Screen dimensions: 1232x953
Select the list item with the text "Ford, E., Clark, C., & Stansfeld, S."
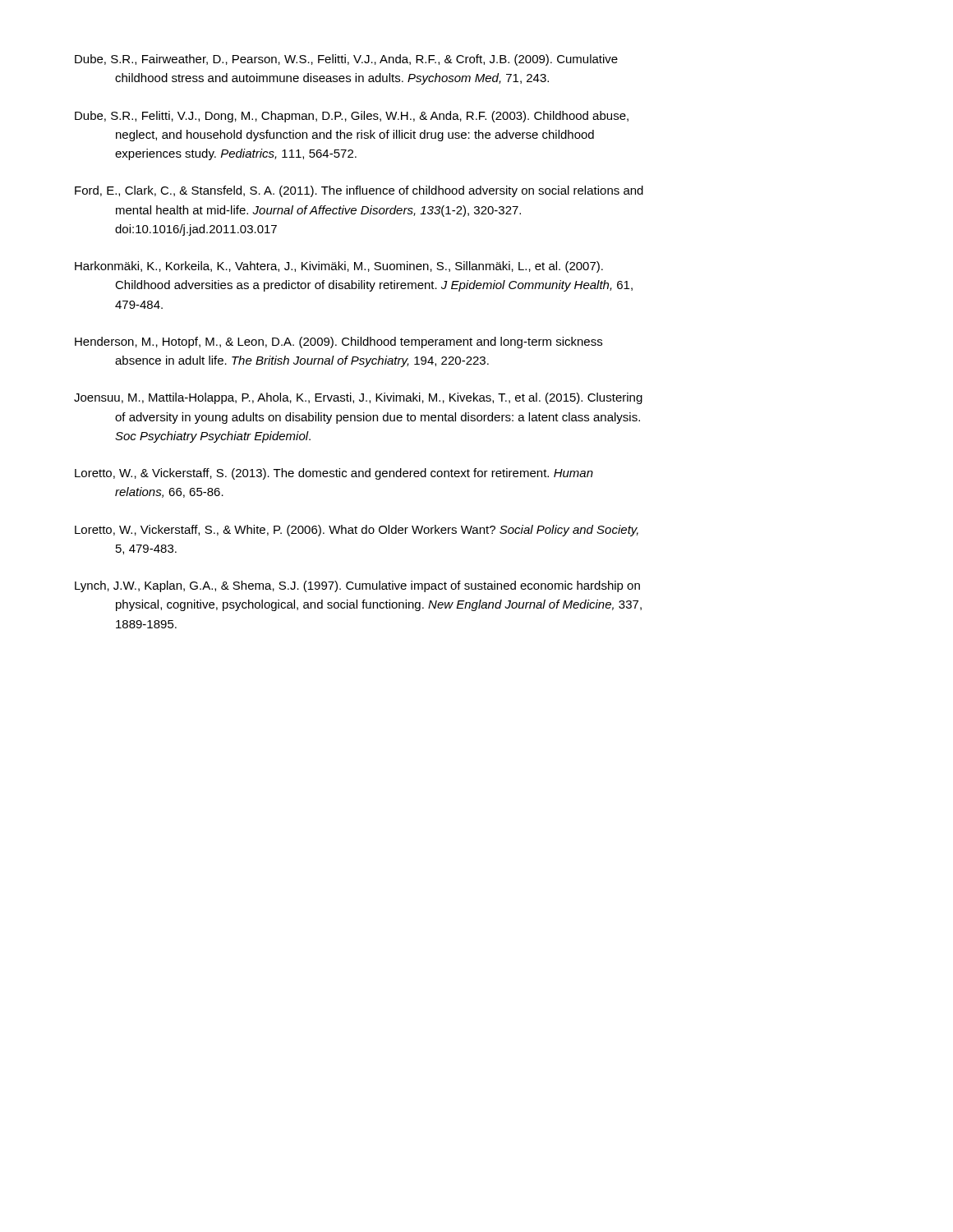(460, 210)
